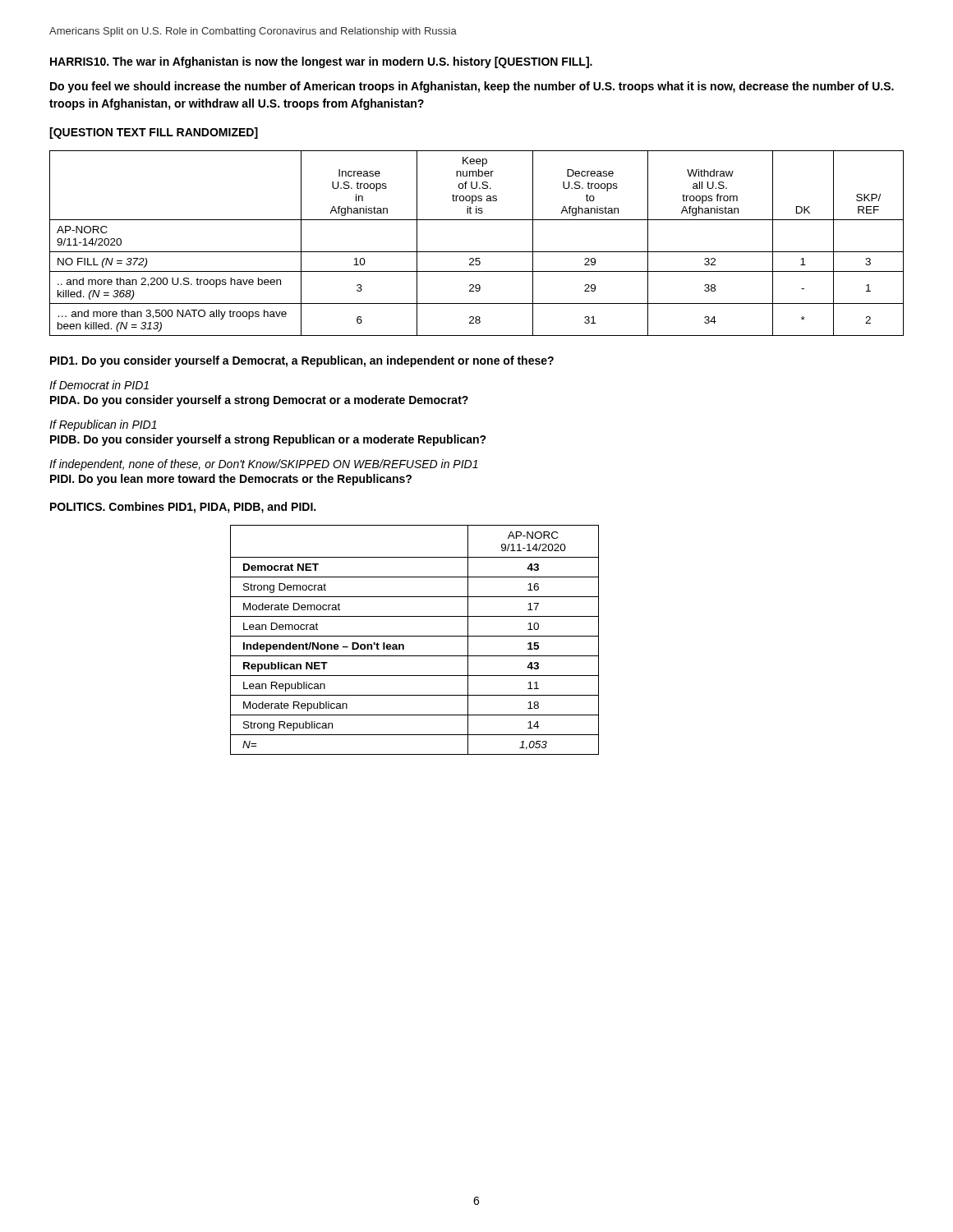Find the section header that says "PID1. Do you consider yourself a Democrat,"
This screenshot has width=953, height=1232.
tap(302, 361)
